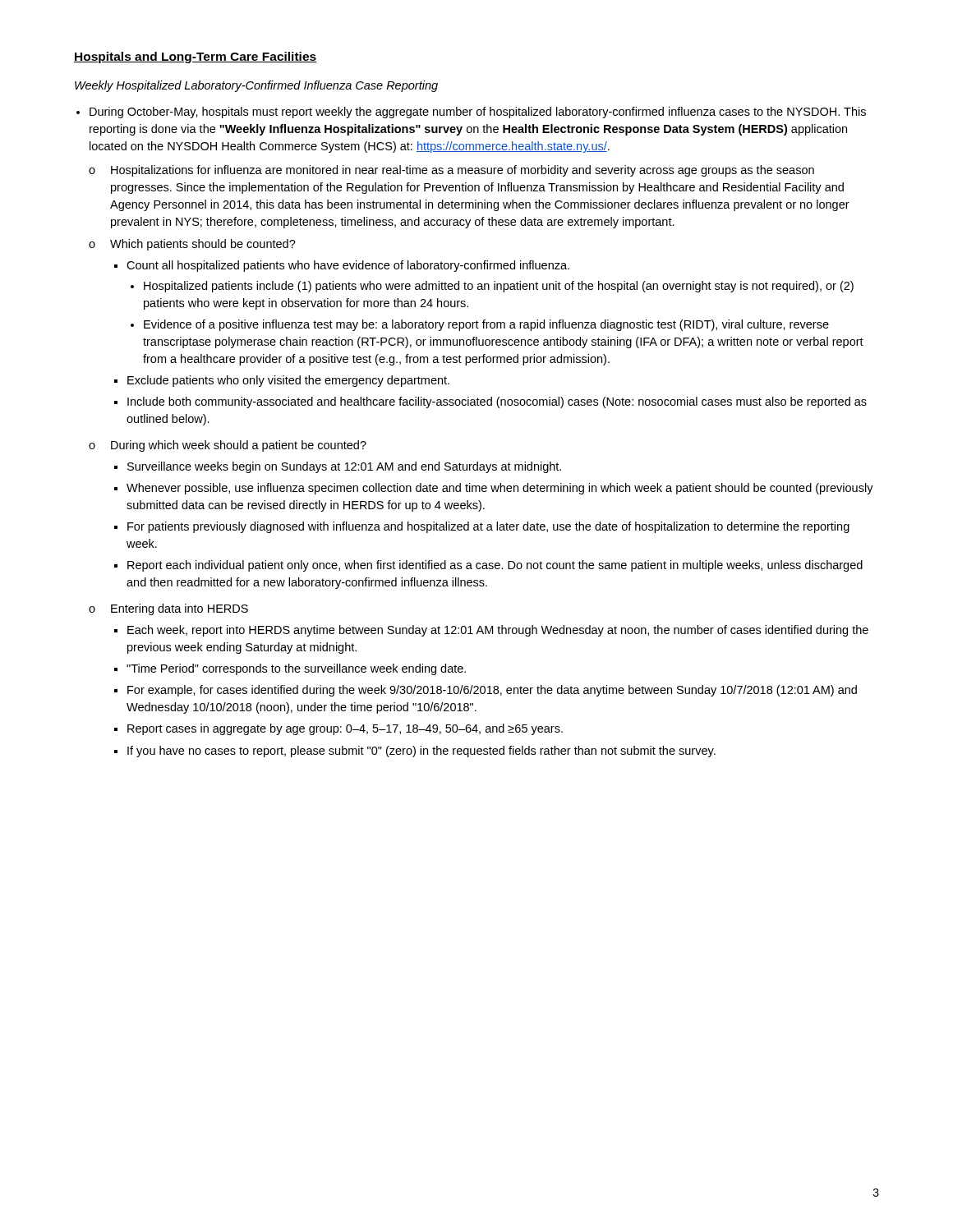Click on the block starting "If you have no cases to report, please"
953x1232 pixels.
pyautogui.click(x=421, y=750)
